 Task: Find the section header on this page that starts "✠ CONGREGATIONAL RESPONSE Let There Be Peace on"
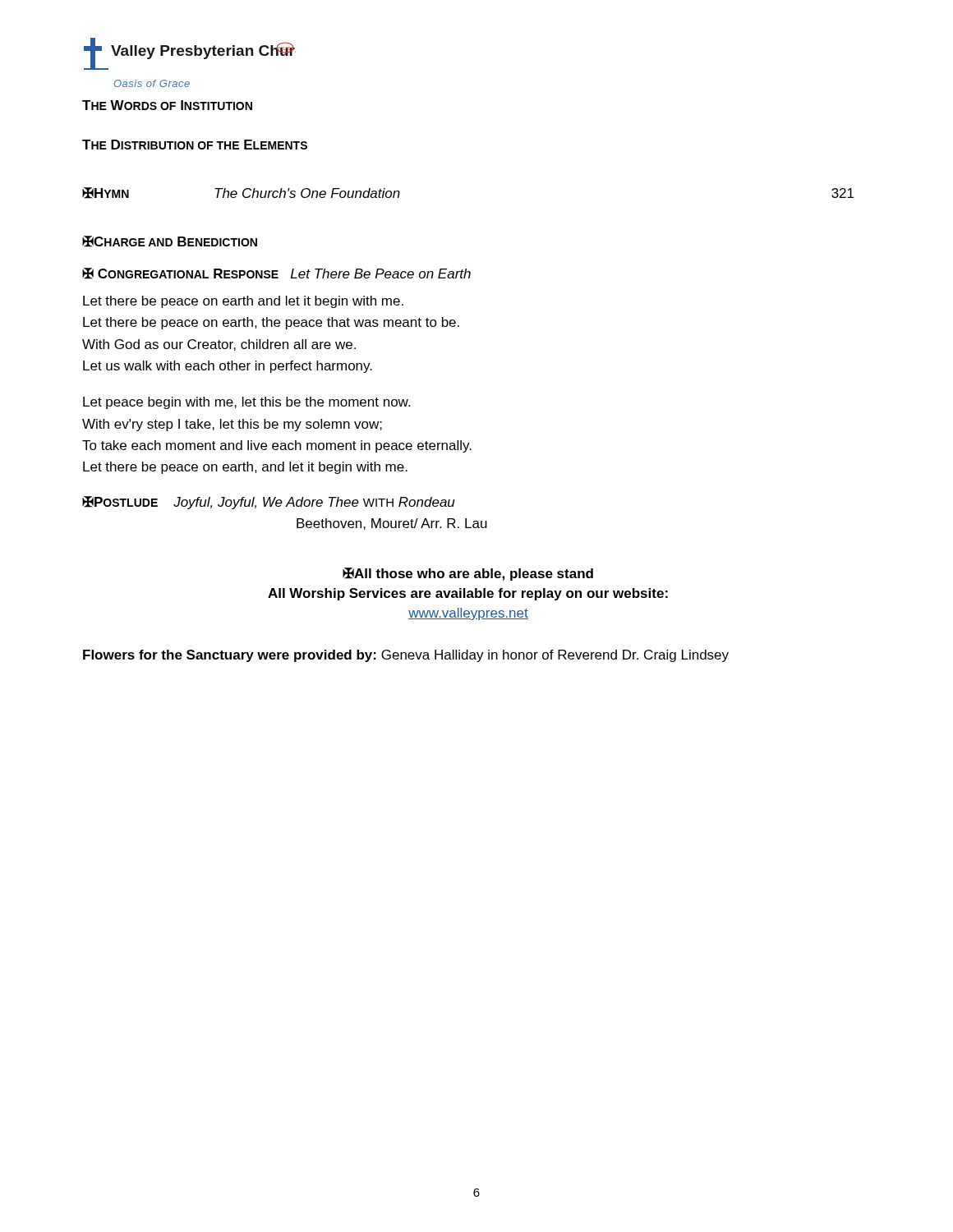277,274
